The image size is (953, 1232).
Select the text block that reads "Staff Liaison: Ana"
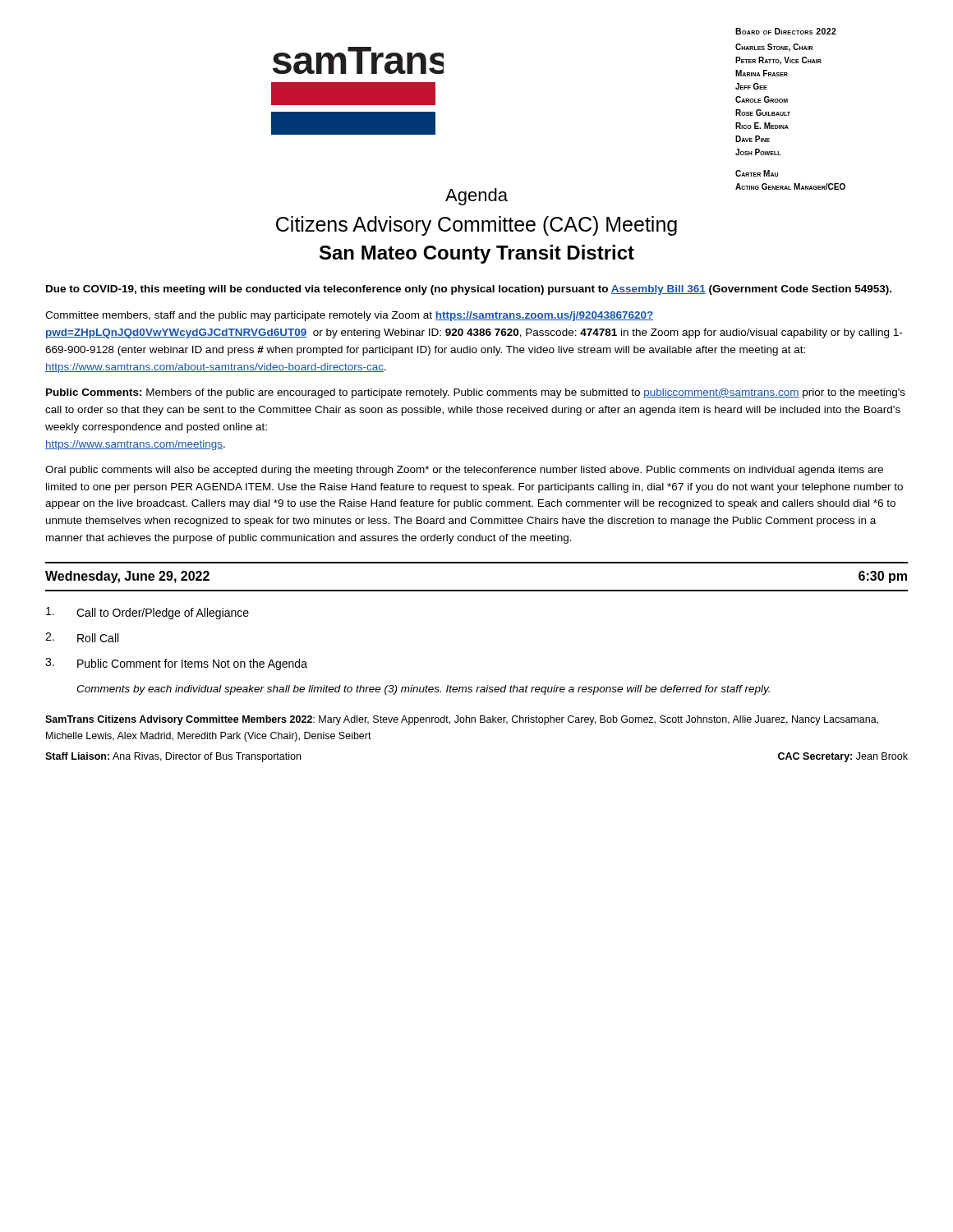click(174, 757)
